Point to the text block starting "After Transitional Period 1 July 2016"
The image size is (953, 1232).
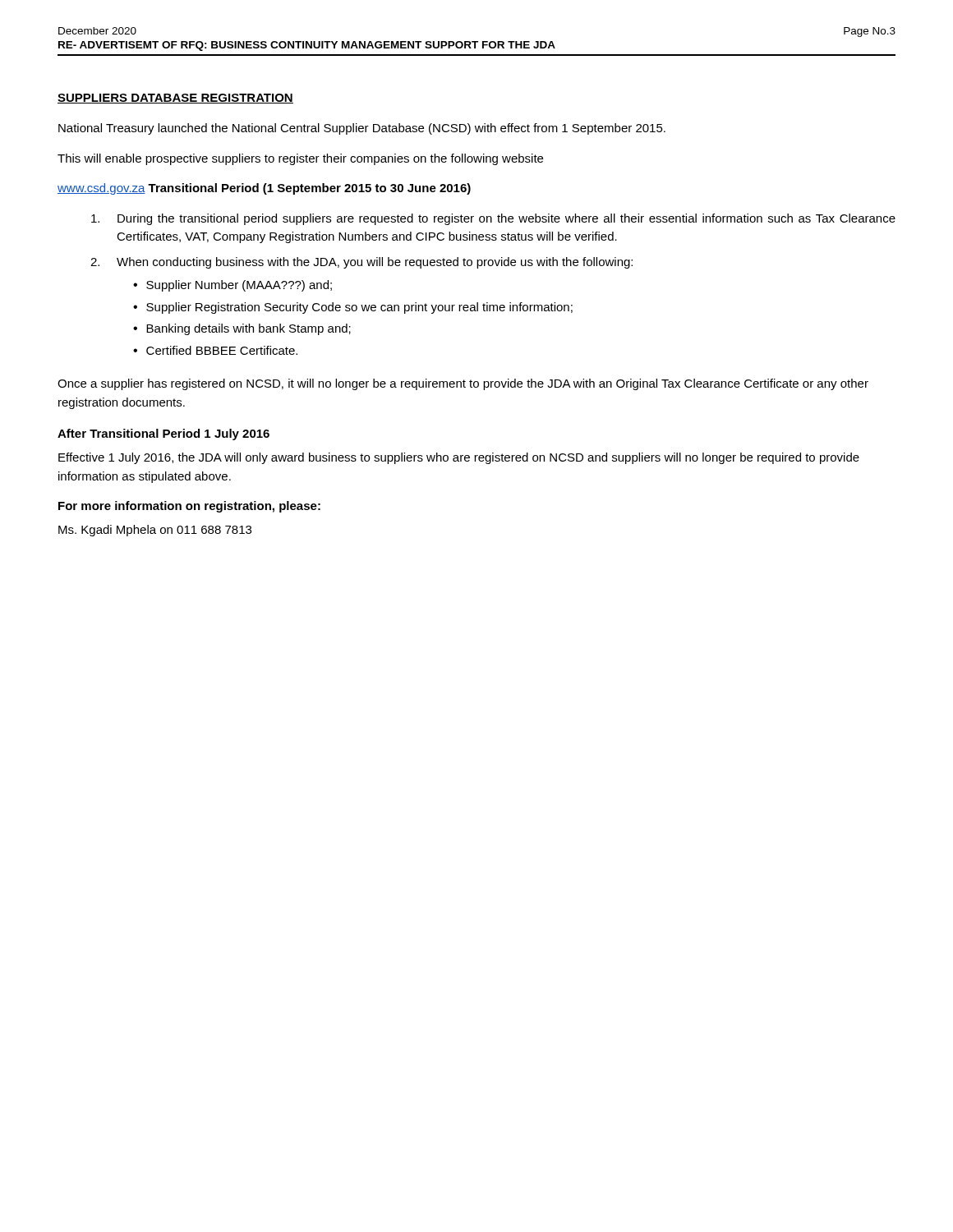(x=164, y=433)
